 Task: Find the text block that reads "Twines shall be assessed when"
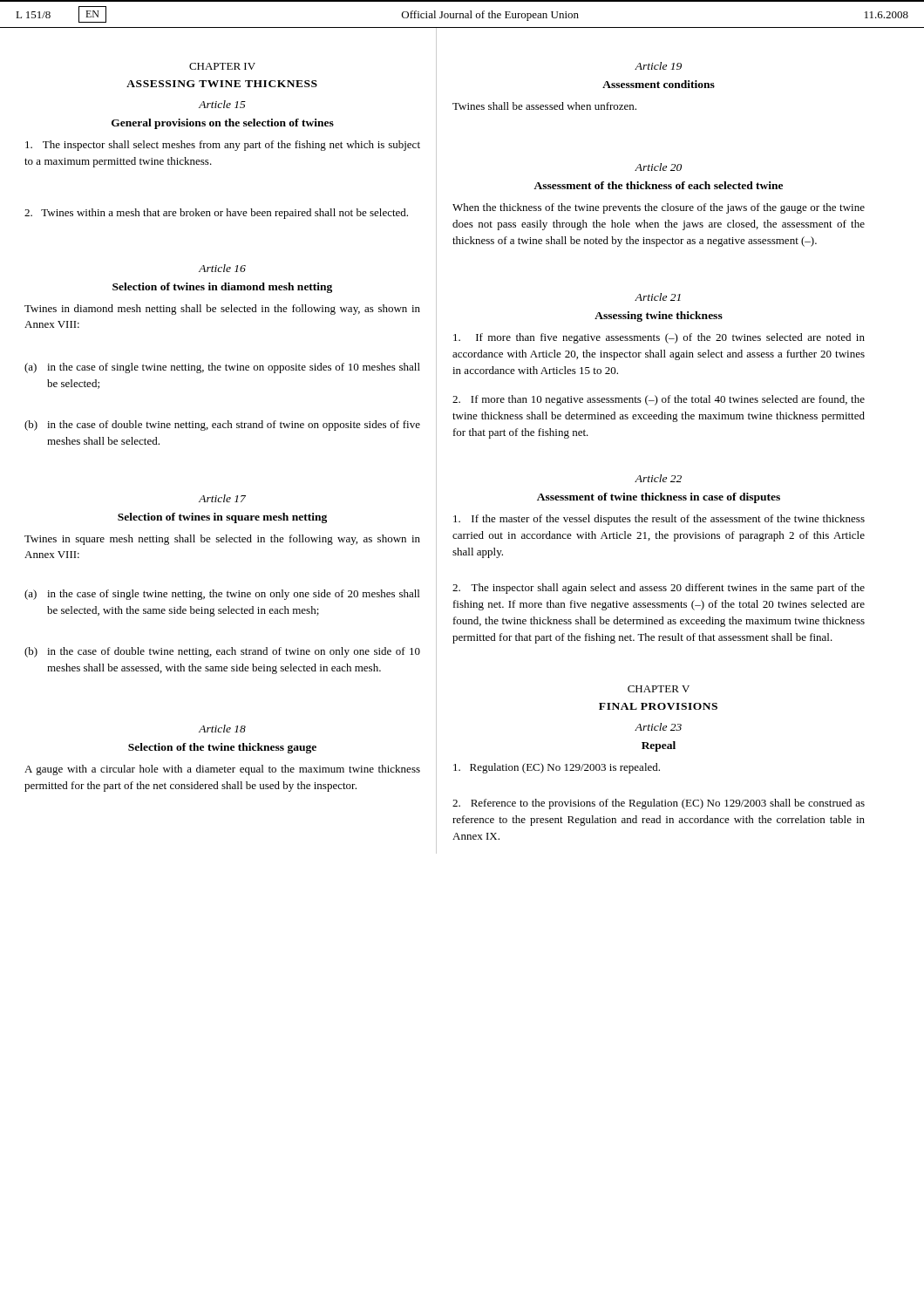pos(545,106)
